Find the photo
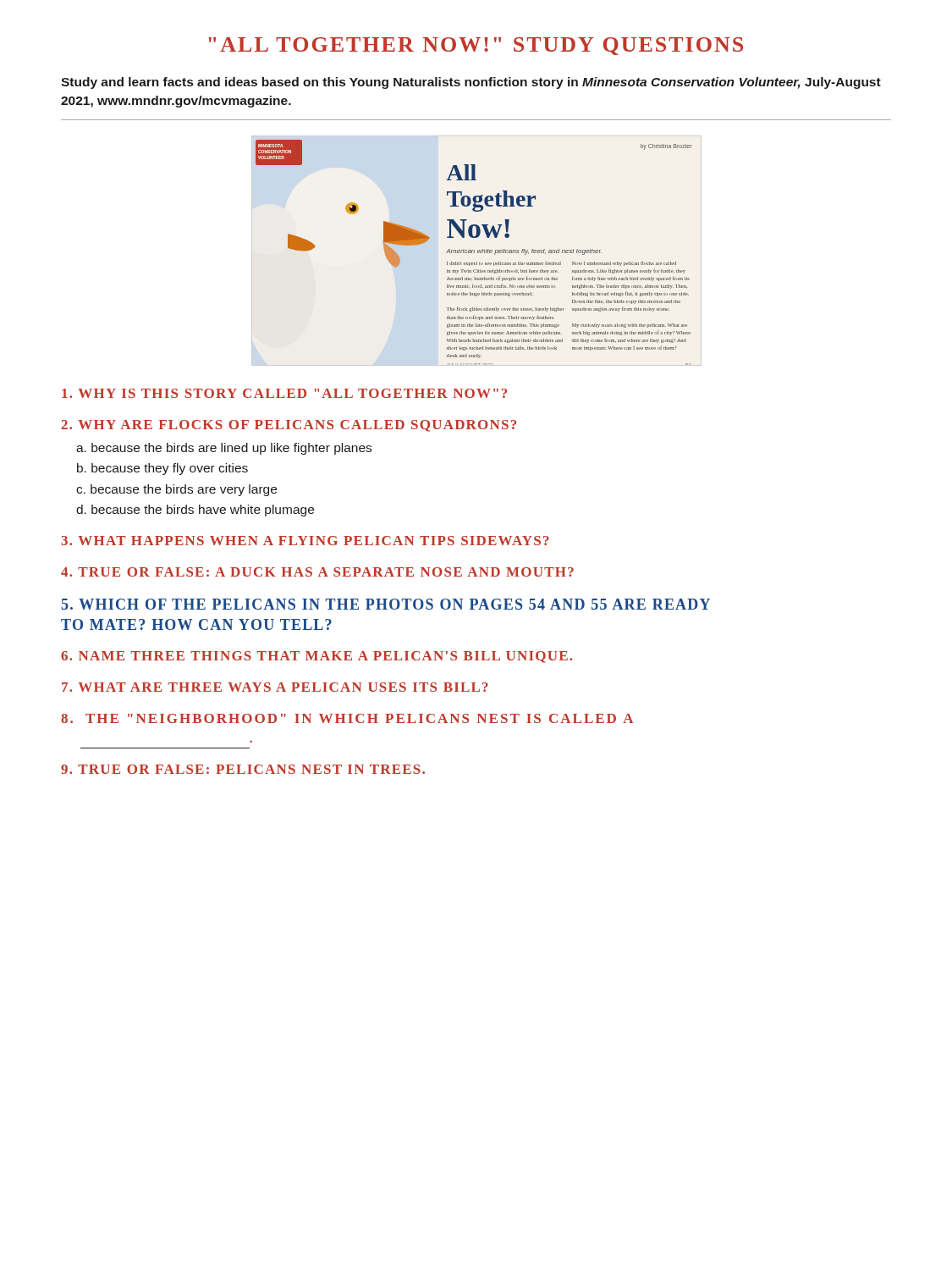 click(476, 251)
